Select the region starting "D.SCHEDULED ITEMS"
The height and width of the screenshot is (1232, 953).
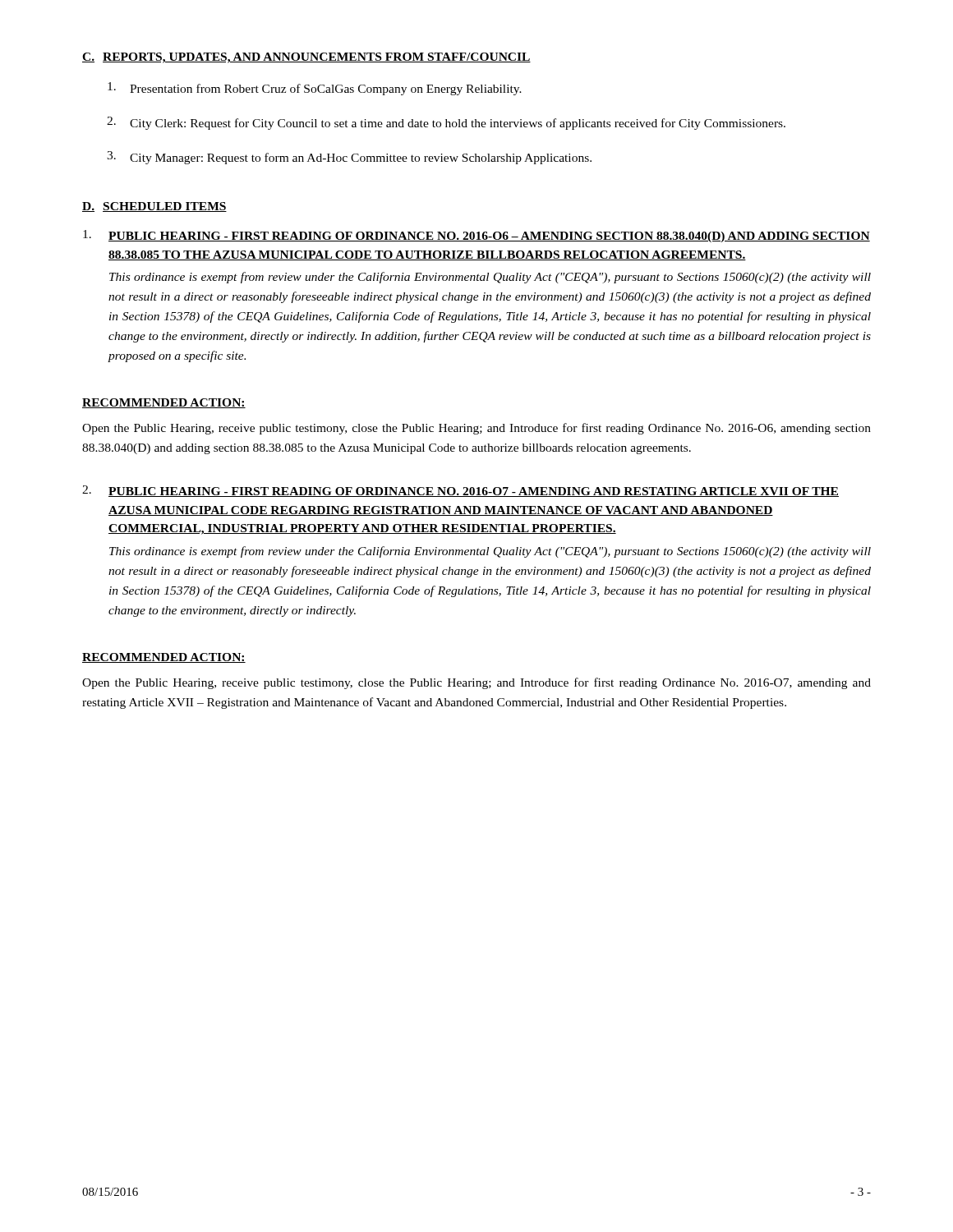154,206
